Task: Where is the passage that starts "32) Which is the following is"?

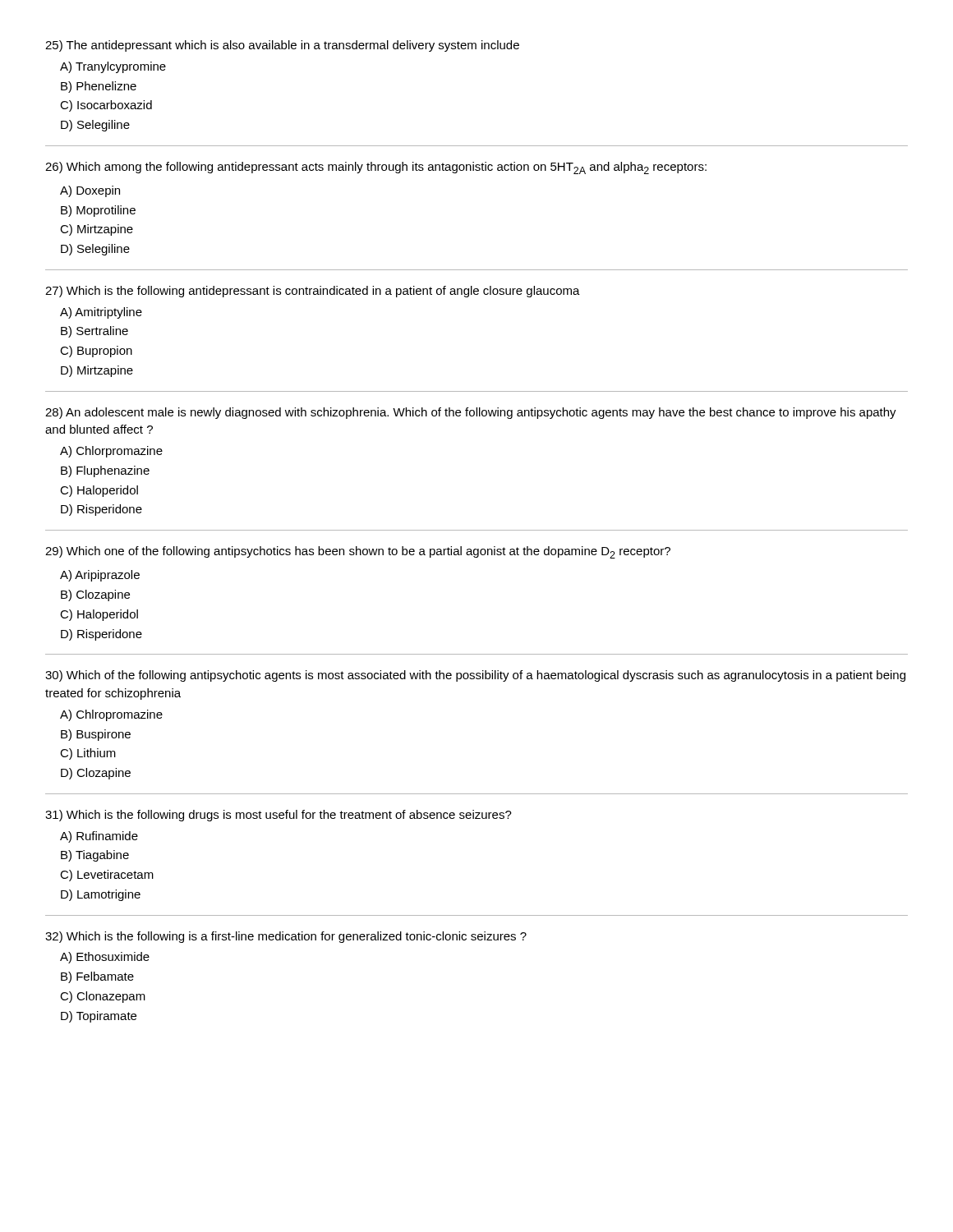Action: (x=286, y=937)
